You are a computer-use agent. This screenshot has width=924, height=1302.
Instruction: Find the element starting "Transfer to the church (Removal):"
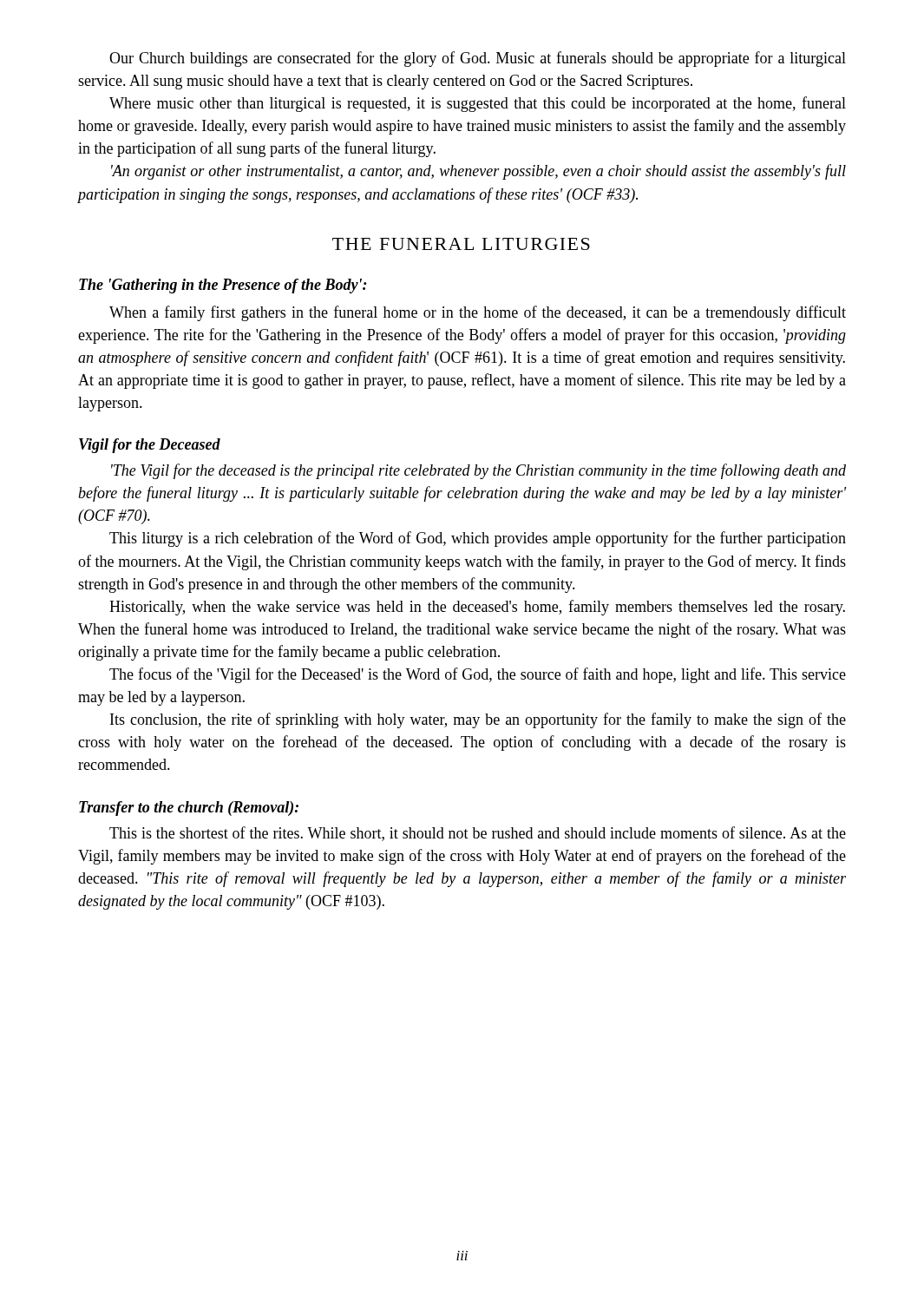pos(189,809)
